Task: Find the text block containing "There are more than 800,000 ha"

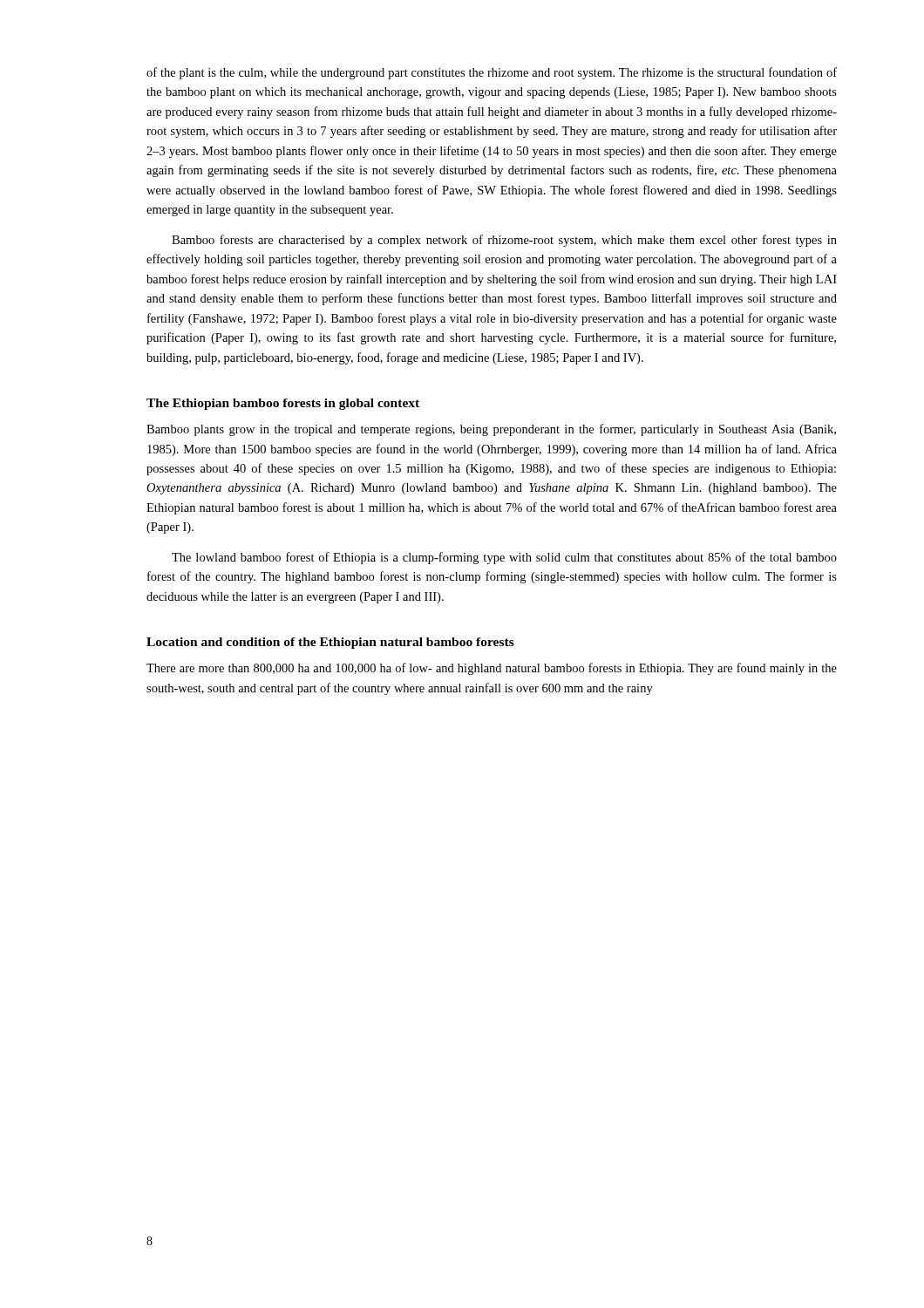Action: (492, 678)
